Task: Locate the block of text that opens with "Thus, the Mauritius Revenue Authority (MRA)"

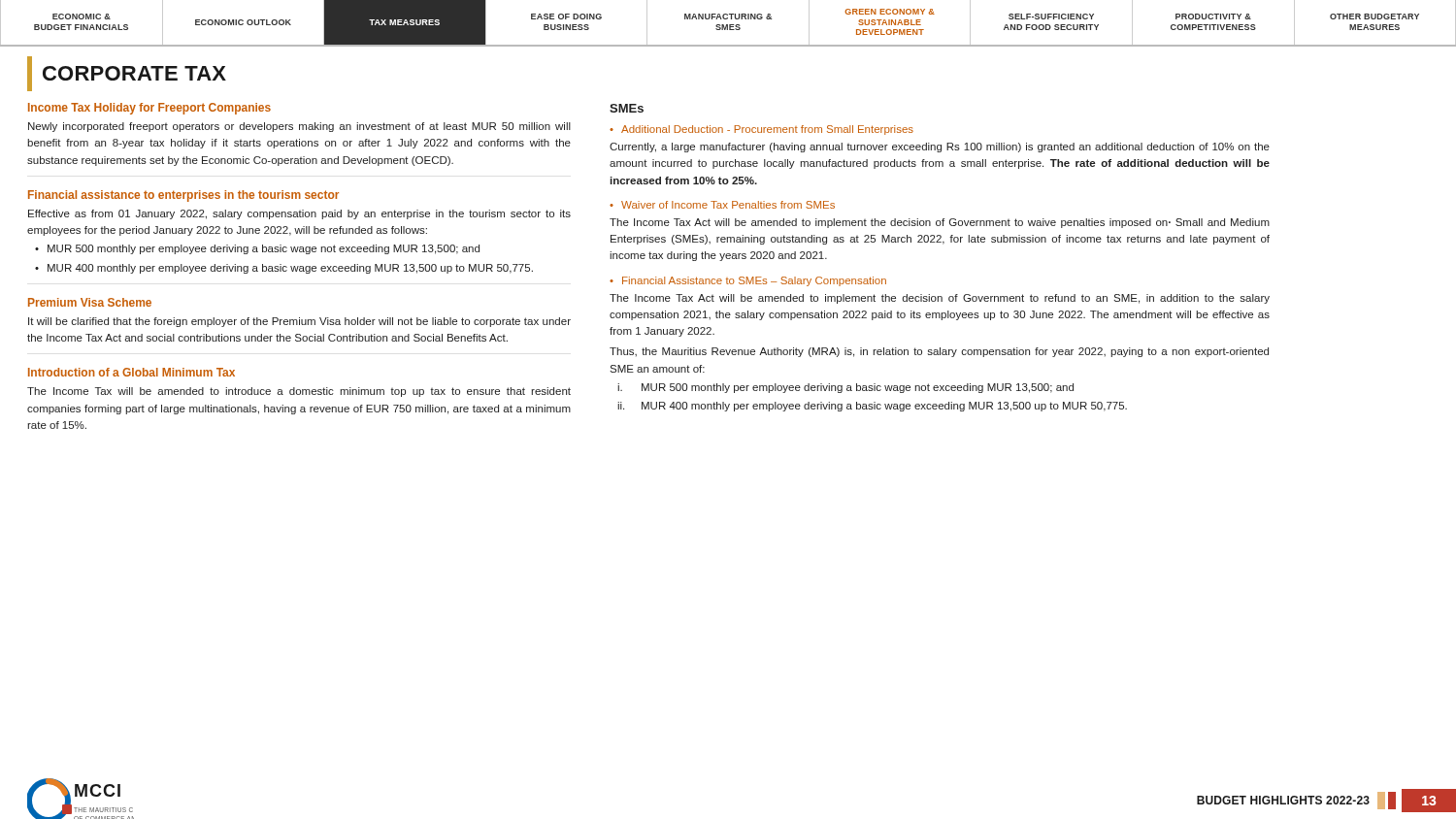Action: (940, 360)
